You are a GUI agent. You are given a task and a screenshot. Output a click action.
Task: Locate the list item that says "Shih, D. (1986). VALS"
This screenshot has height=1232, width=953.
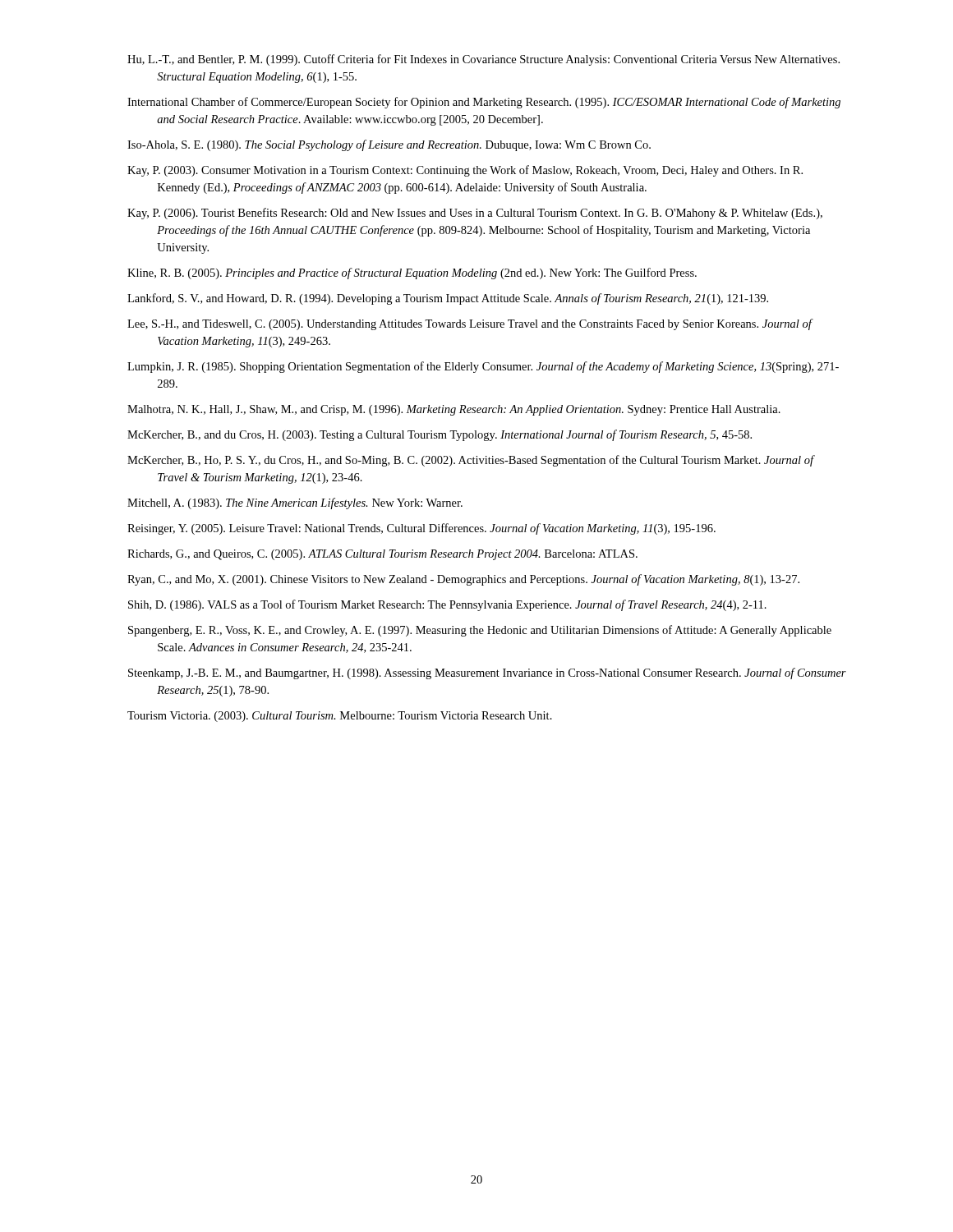pyautogui.click(x=447, y=605)
